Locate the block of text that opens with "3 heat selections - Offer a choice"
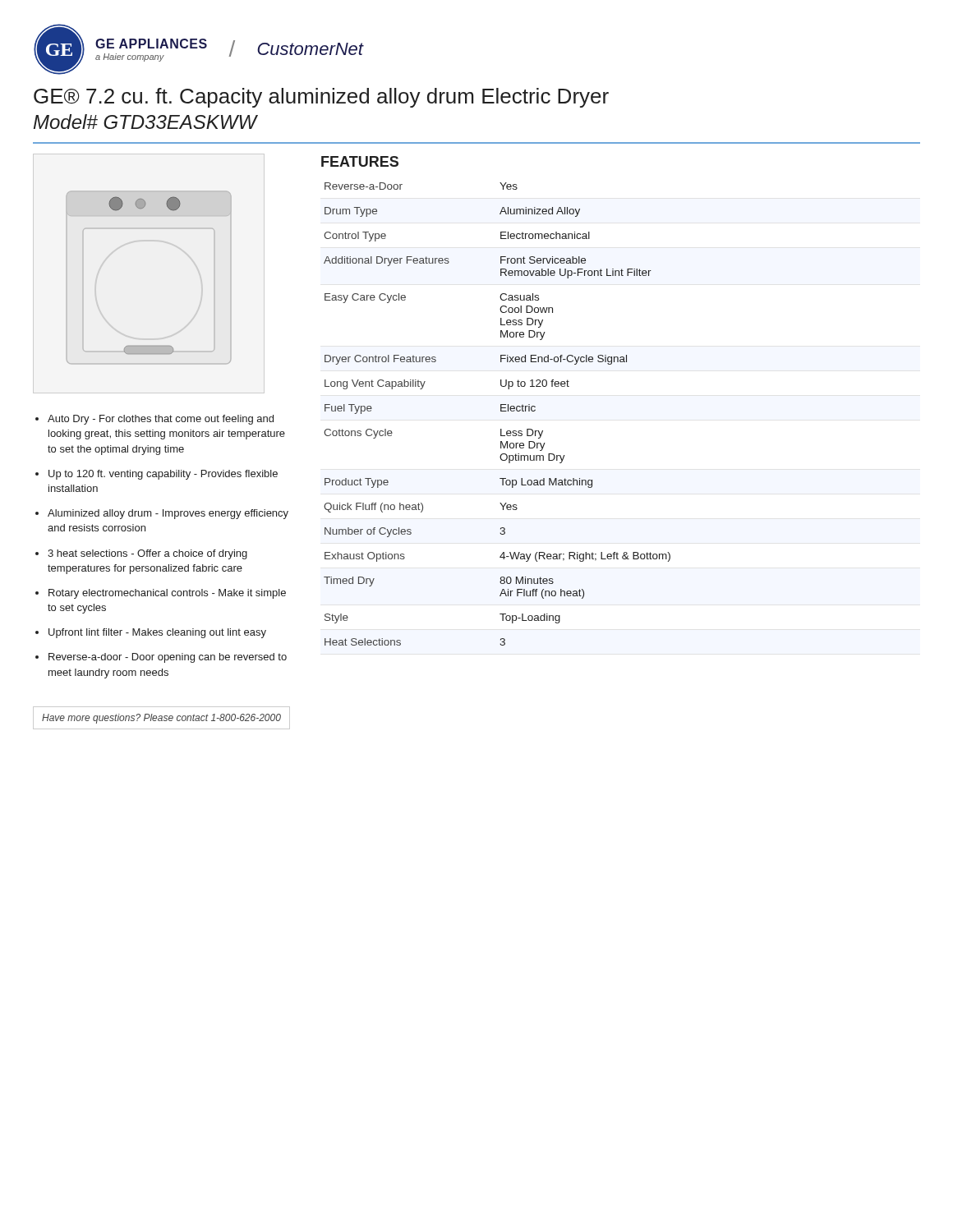Viewport: 953px width, 1232px height. [x=148, y=560]
